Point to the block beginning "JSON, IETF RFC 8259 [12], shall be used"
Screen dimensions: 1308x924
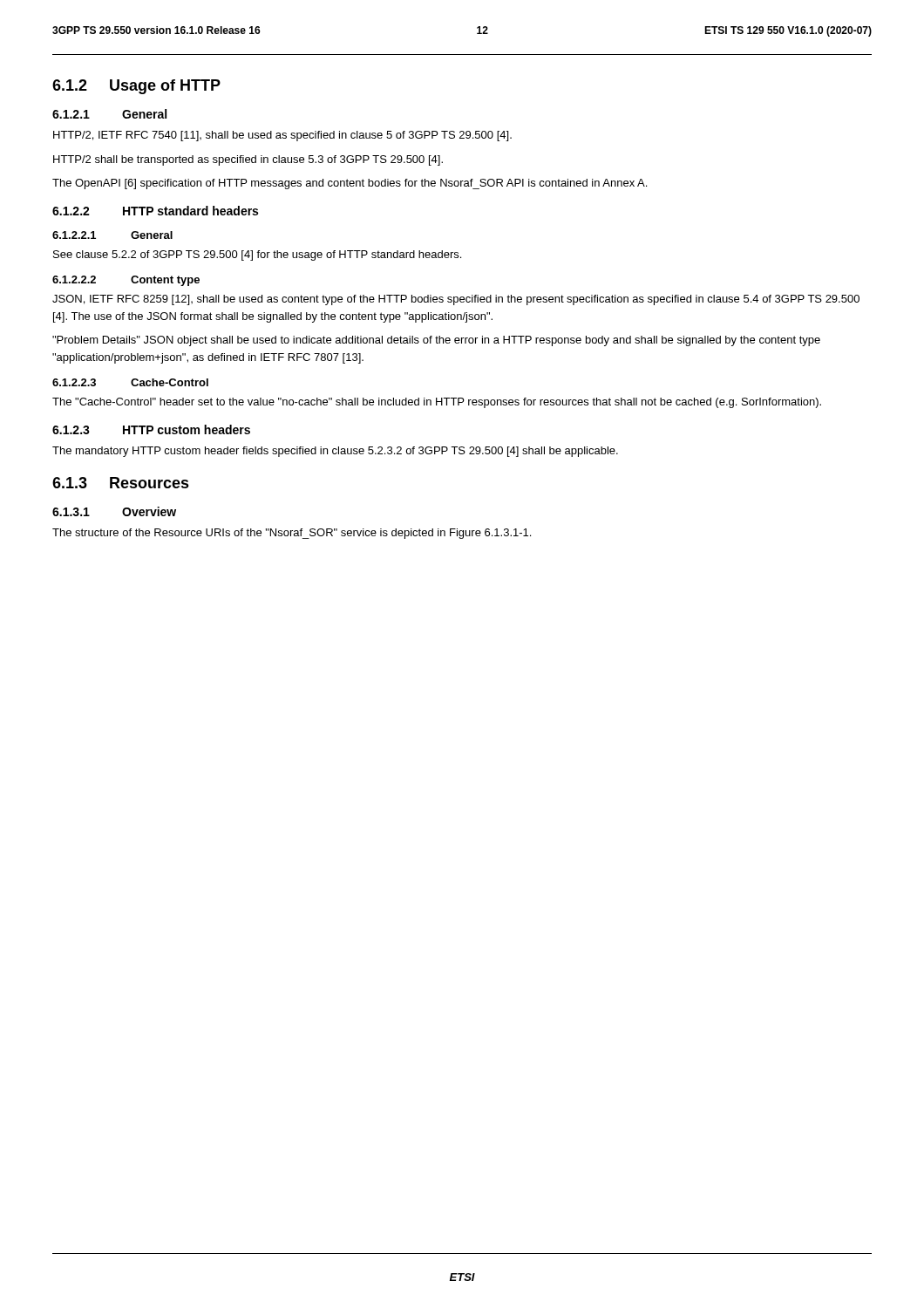pyautogui.click(x=456, y=307)
